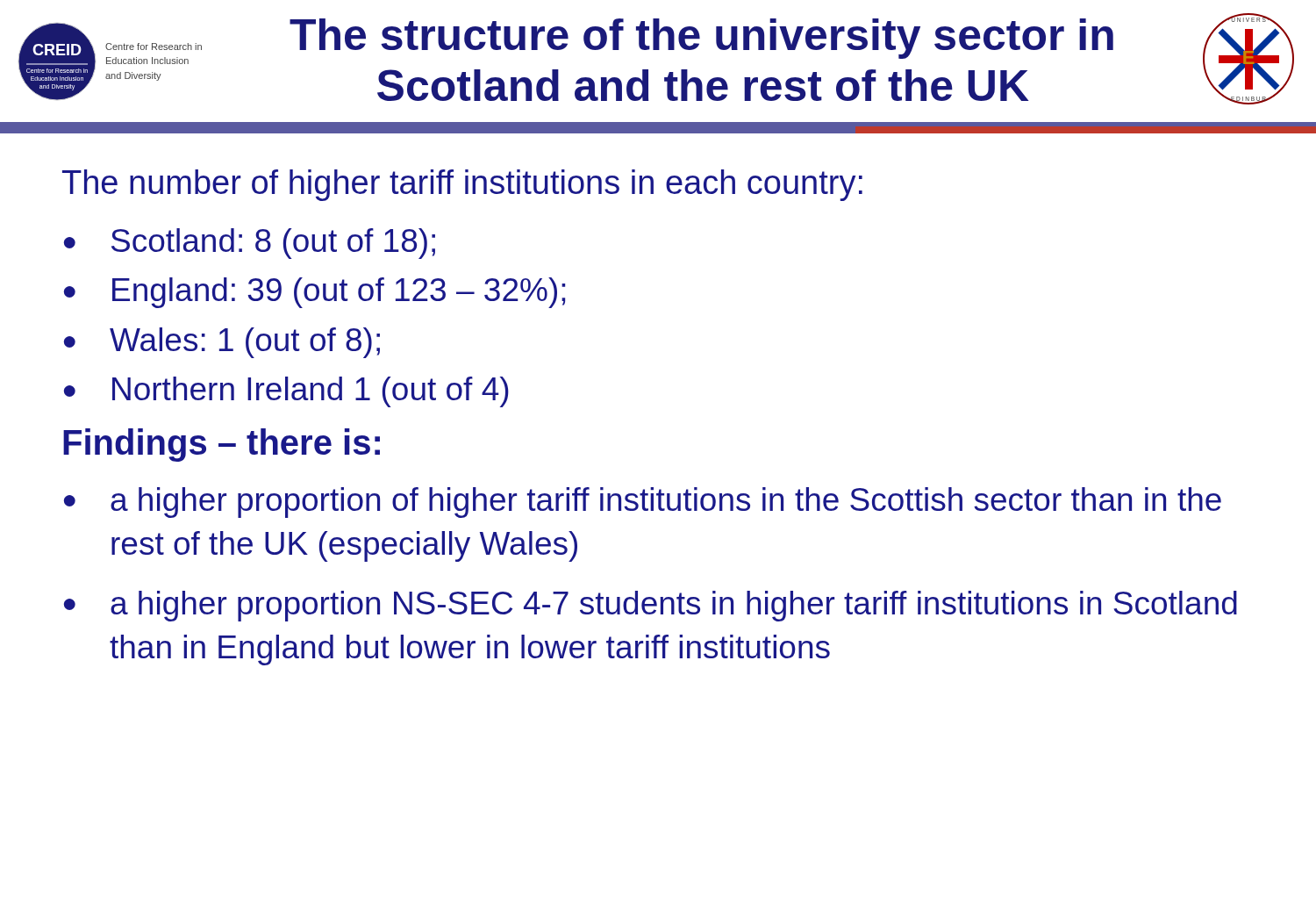Click on the passage starting "The number of higher tariff institutions in"

point(463,183)
